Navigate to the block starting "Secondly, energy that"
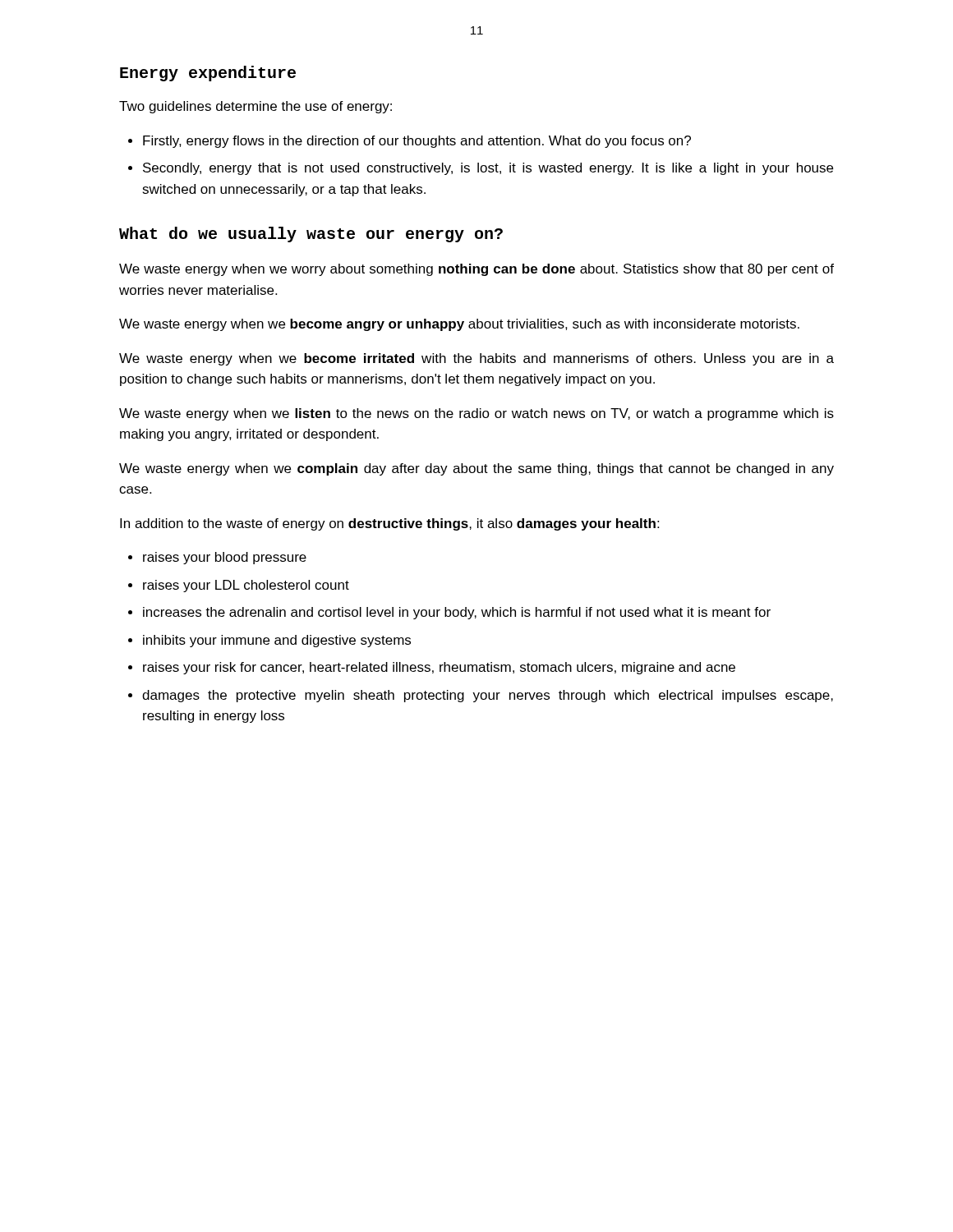Viewport: 953px width, 1232px height. pos(488,178)
